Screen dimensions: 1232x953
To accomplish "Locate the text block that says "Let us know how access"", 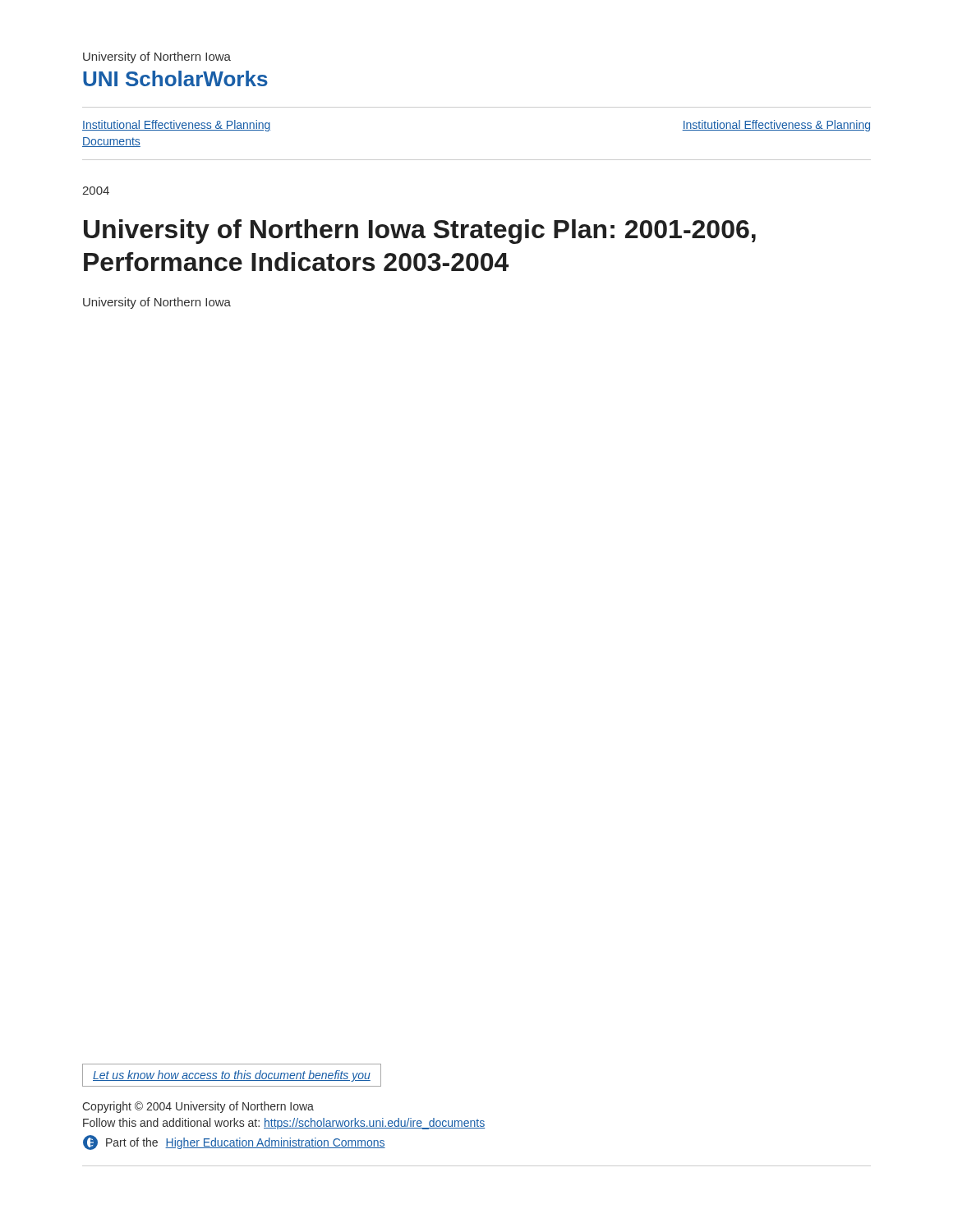I will [x=232, y=1075].
